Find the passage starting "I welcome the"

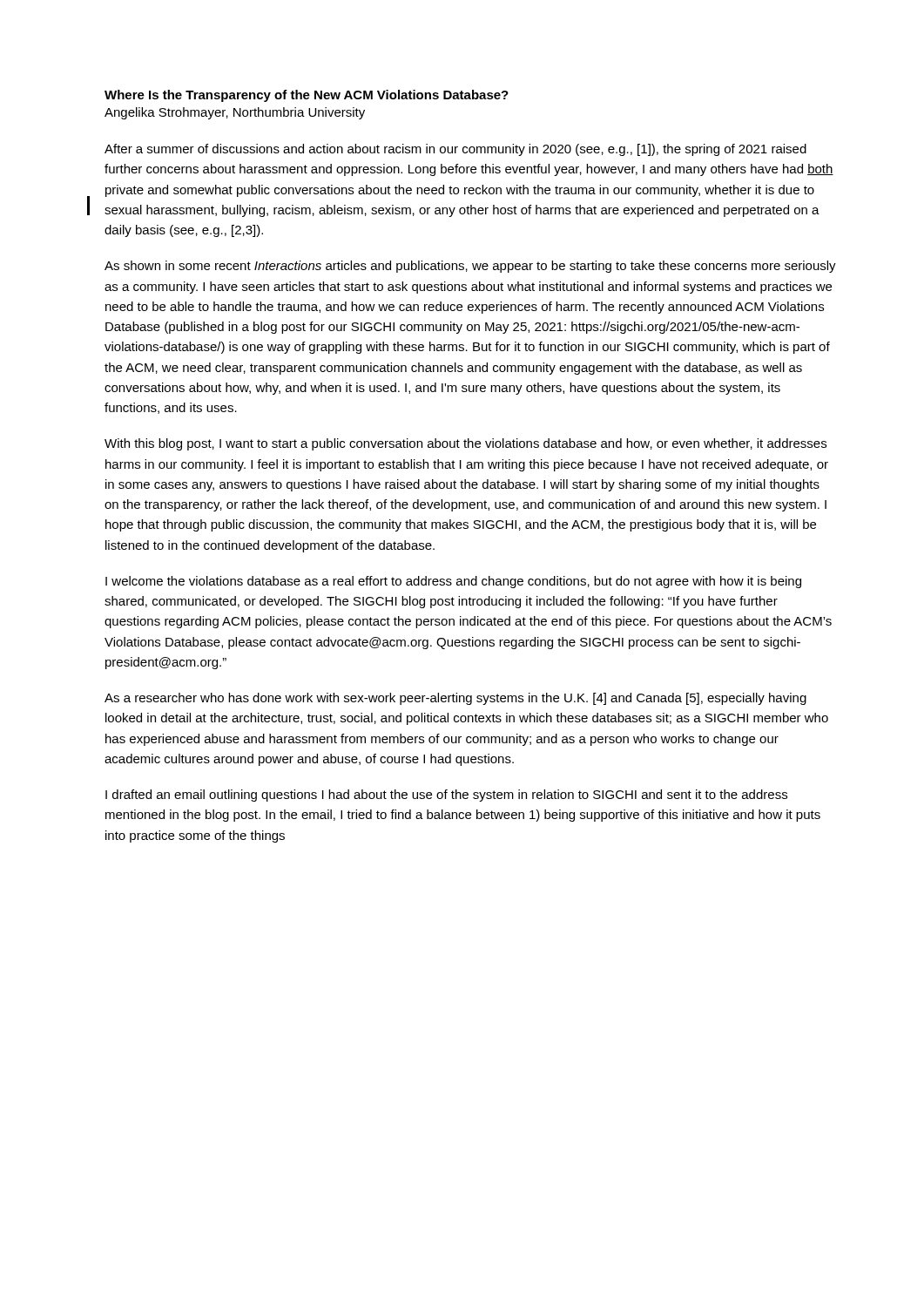pyautogui.click(x=468, y=621)
